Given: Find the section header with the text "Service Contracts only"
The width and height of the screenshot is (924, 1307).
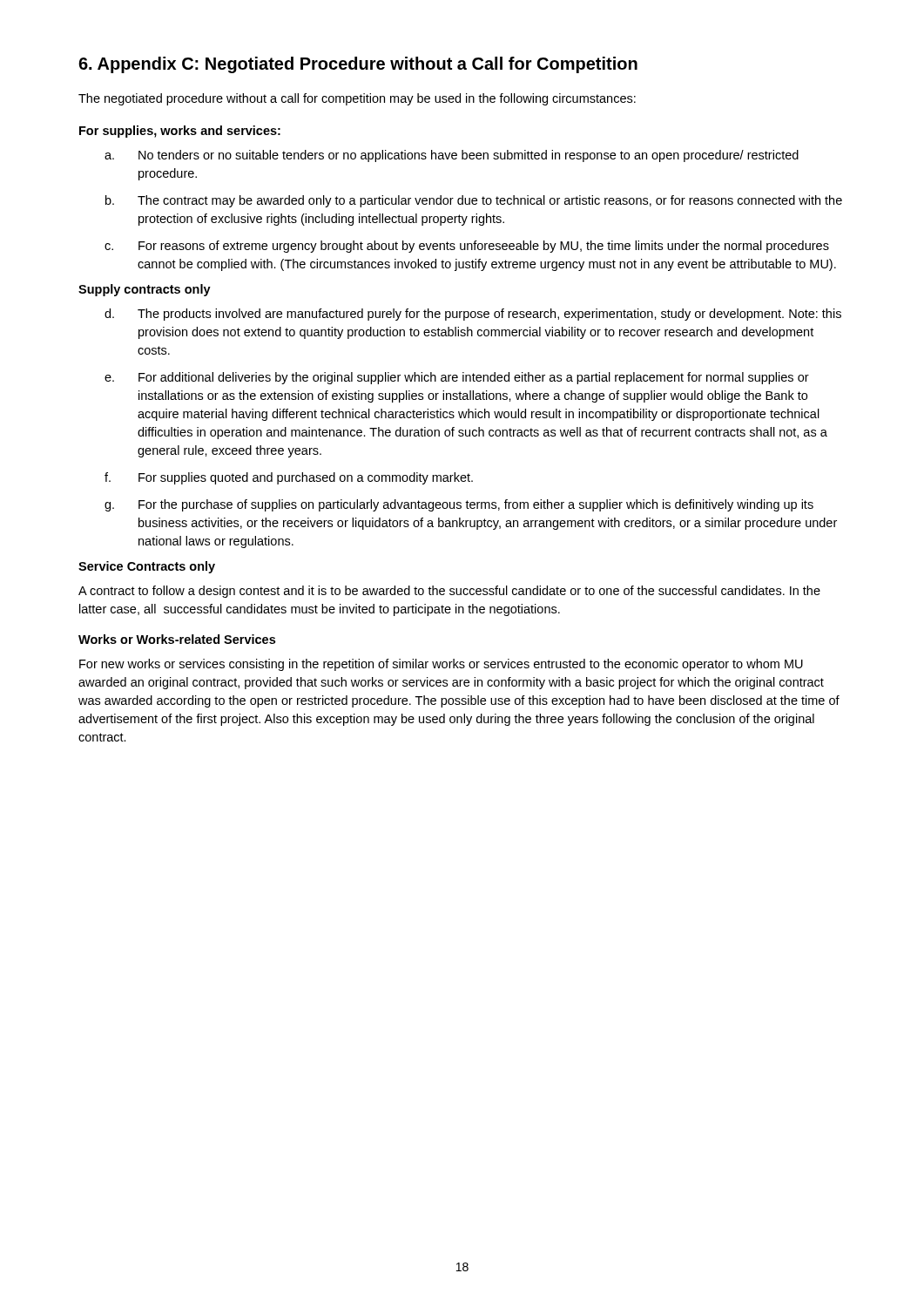Looking at the screenshot, I should 147,567.
